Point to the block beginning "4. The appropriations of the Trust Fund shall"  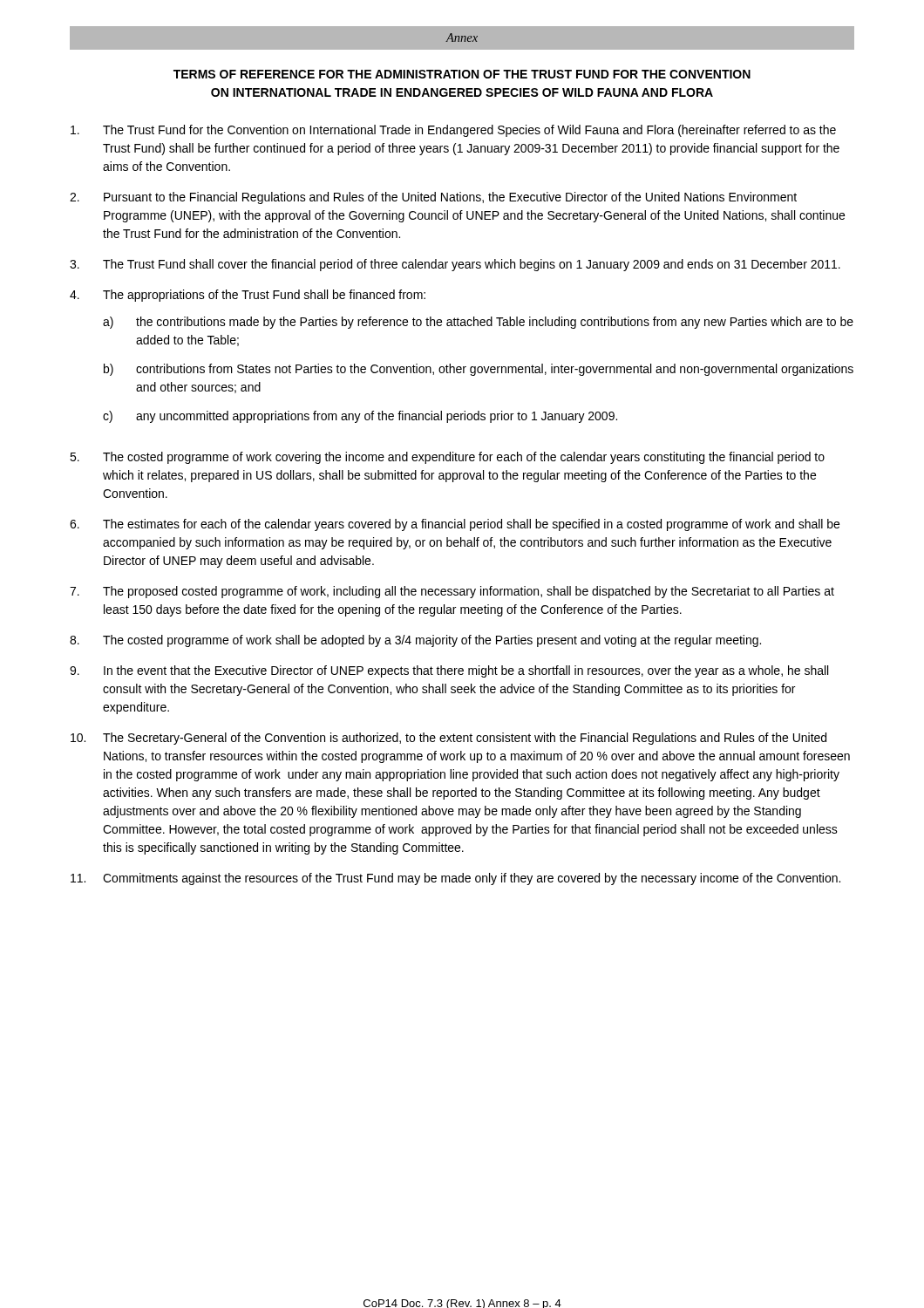(x=462, y=361)
